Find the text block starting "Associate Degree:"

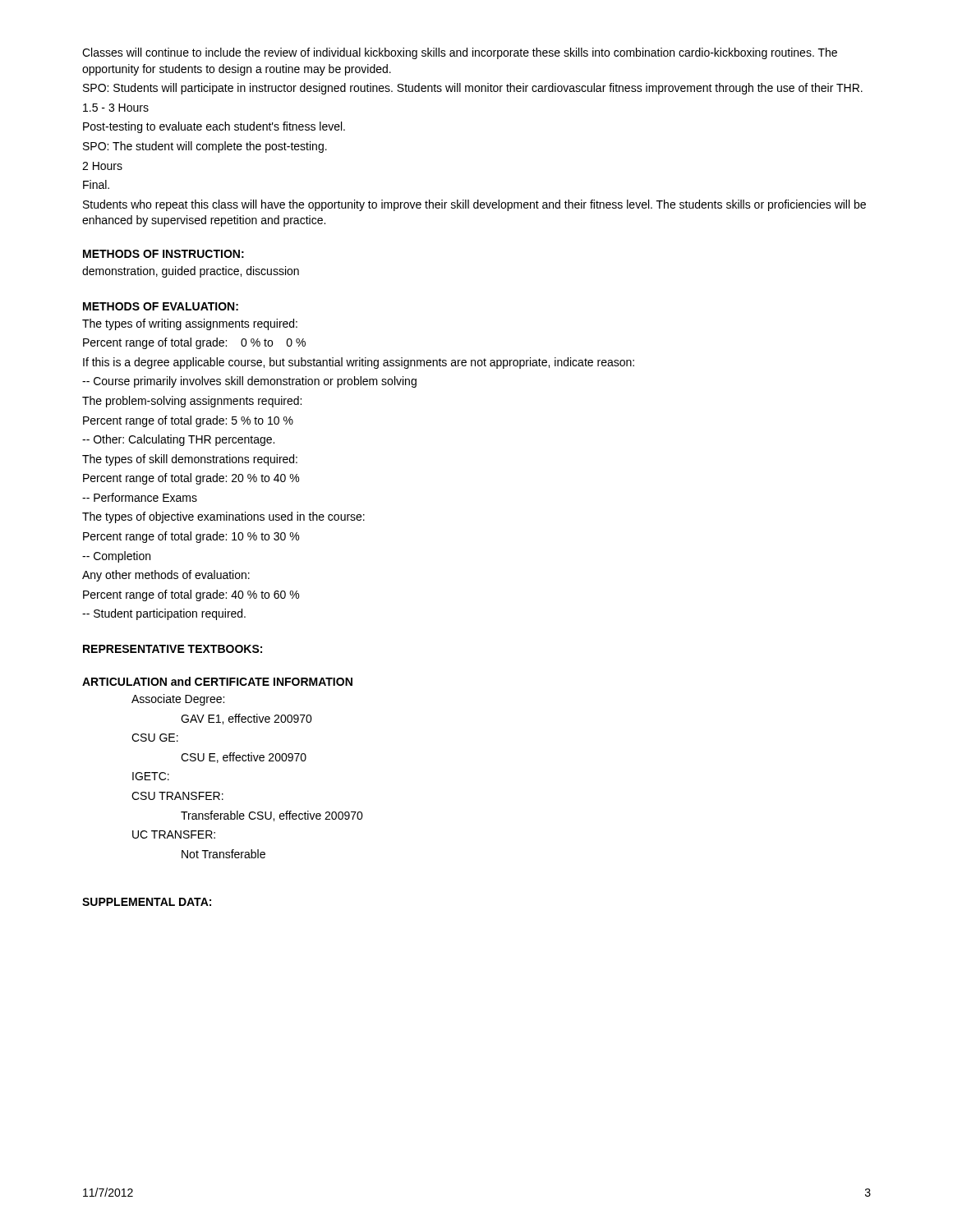coord(178,699)
